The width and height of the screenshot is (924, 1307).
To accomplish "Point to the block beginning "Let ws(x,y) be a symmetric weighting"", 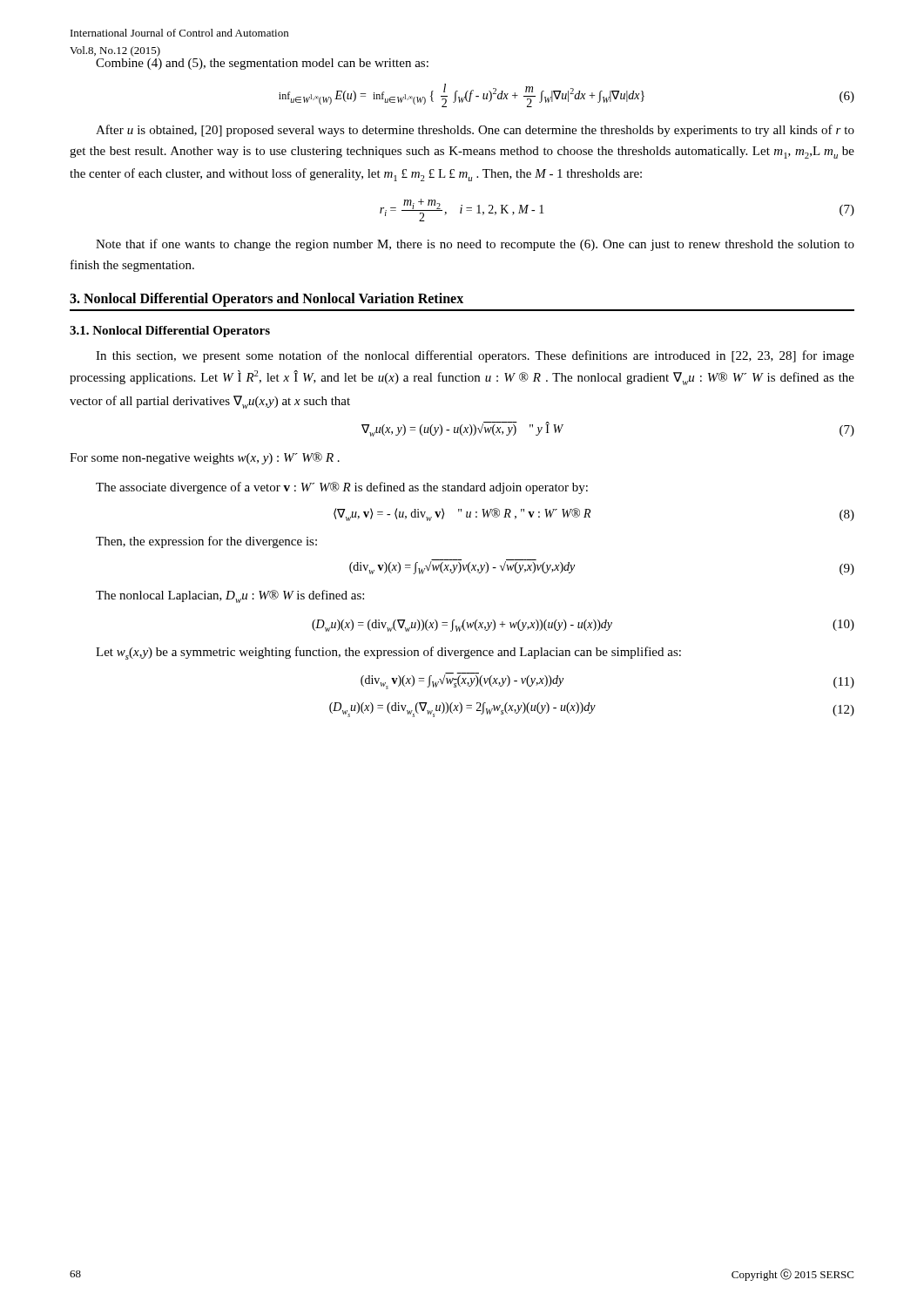I will point(462,653).
